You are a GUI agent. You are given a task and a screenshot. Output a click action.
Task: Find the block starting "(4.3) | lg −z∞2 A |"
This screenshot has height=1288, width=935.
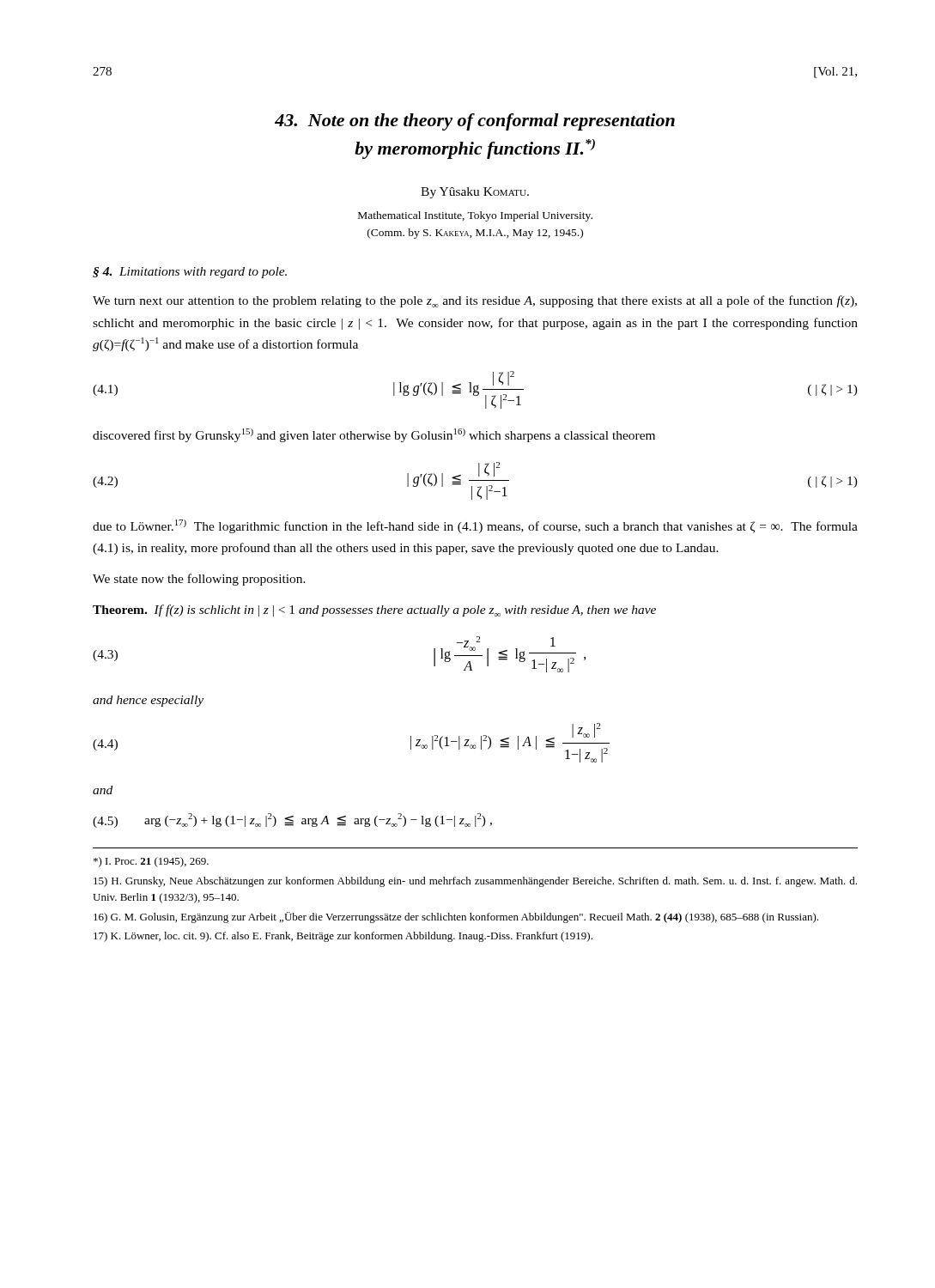475,655
